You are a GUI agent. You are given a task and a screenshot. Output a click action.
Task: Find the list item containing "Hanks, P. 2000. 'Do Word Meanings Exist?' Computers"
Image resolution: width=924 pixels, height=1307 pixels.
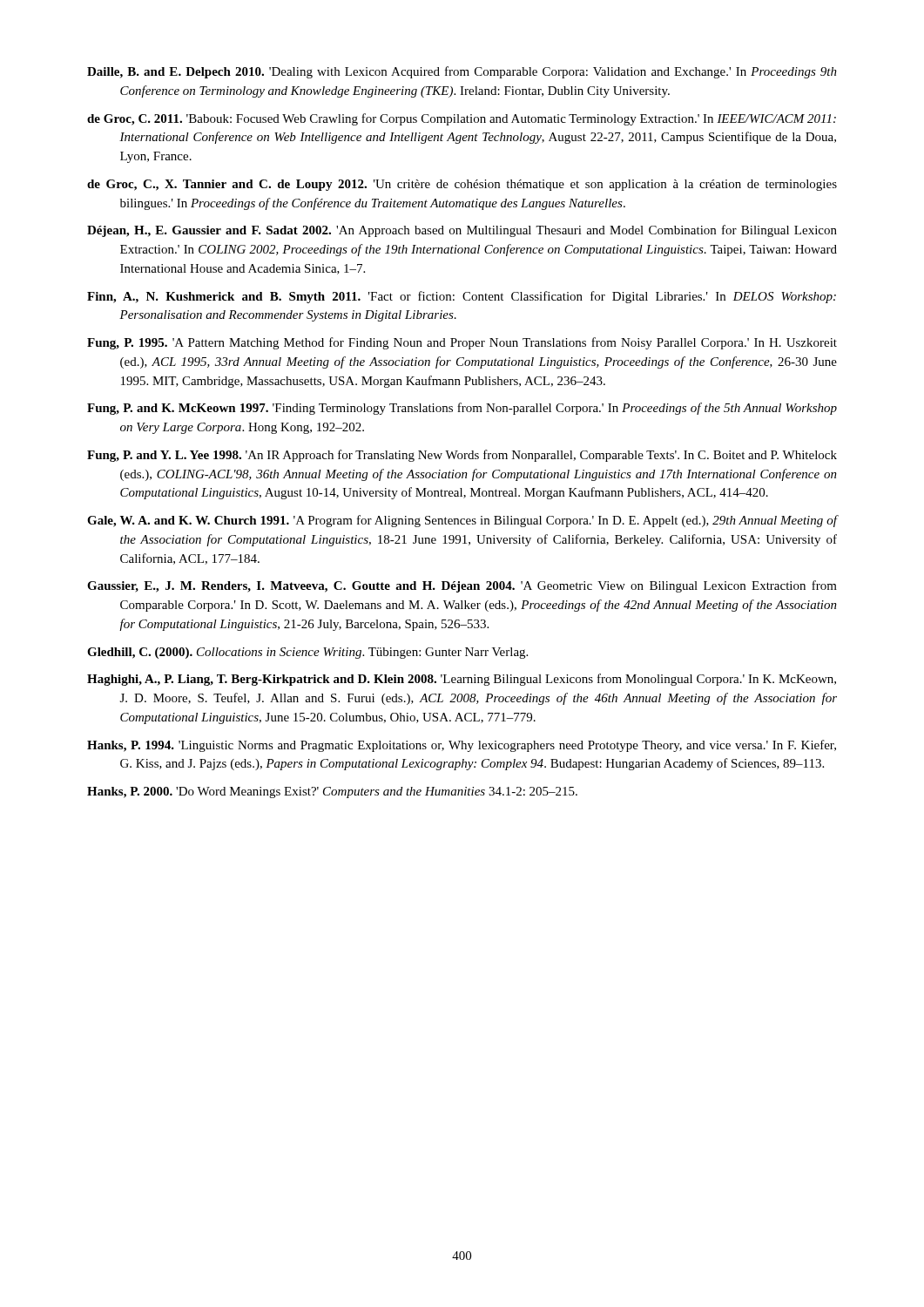[x=333, y=792]
